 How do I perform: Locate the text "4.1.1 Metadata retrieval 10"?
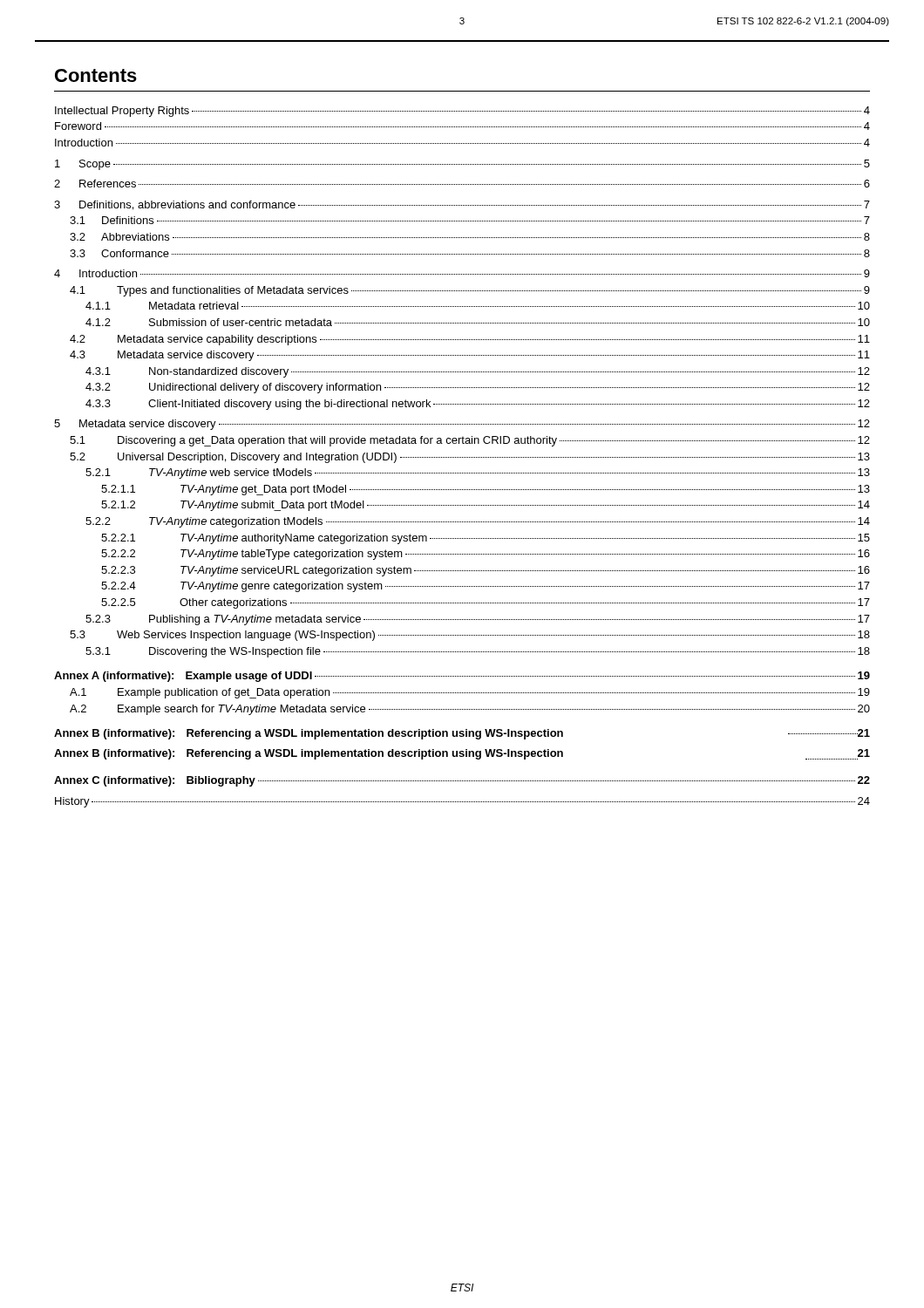click(462, 306)
